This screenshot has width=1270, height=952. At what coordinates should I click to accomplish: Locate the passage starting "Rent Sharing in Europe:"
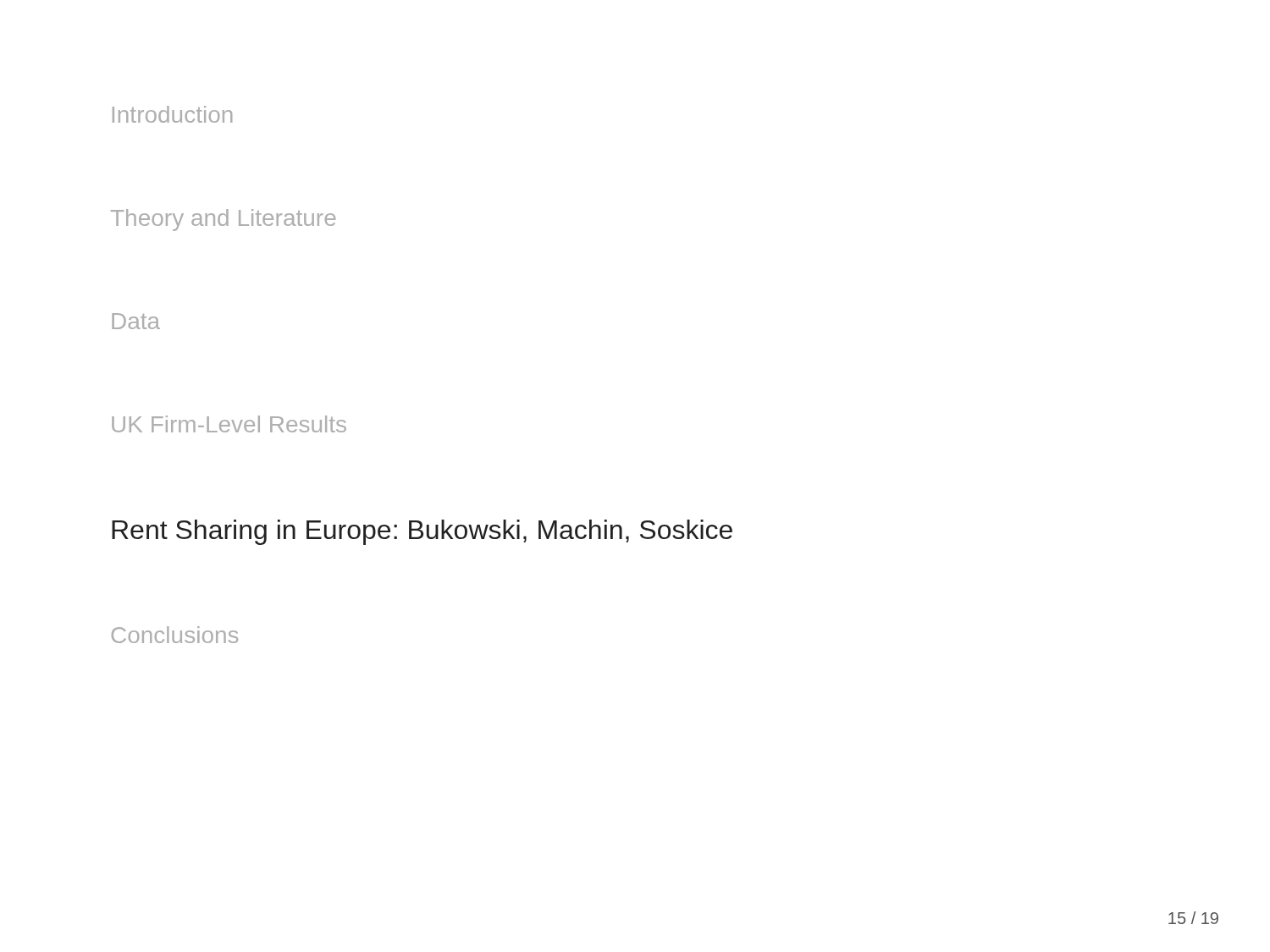click(576, 530)
